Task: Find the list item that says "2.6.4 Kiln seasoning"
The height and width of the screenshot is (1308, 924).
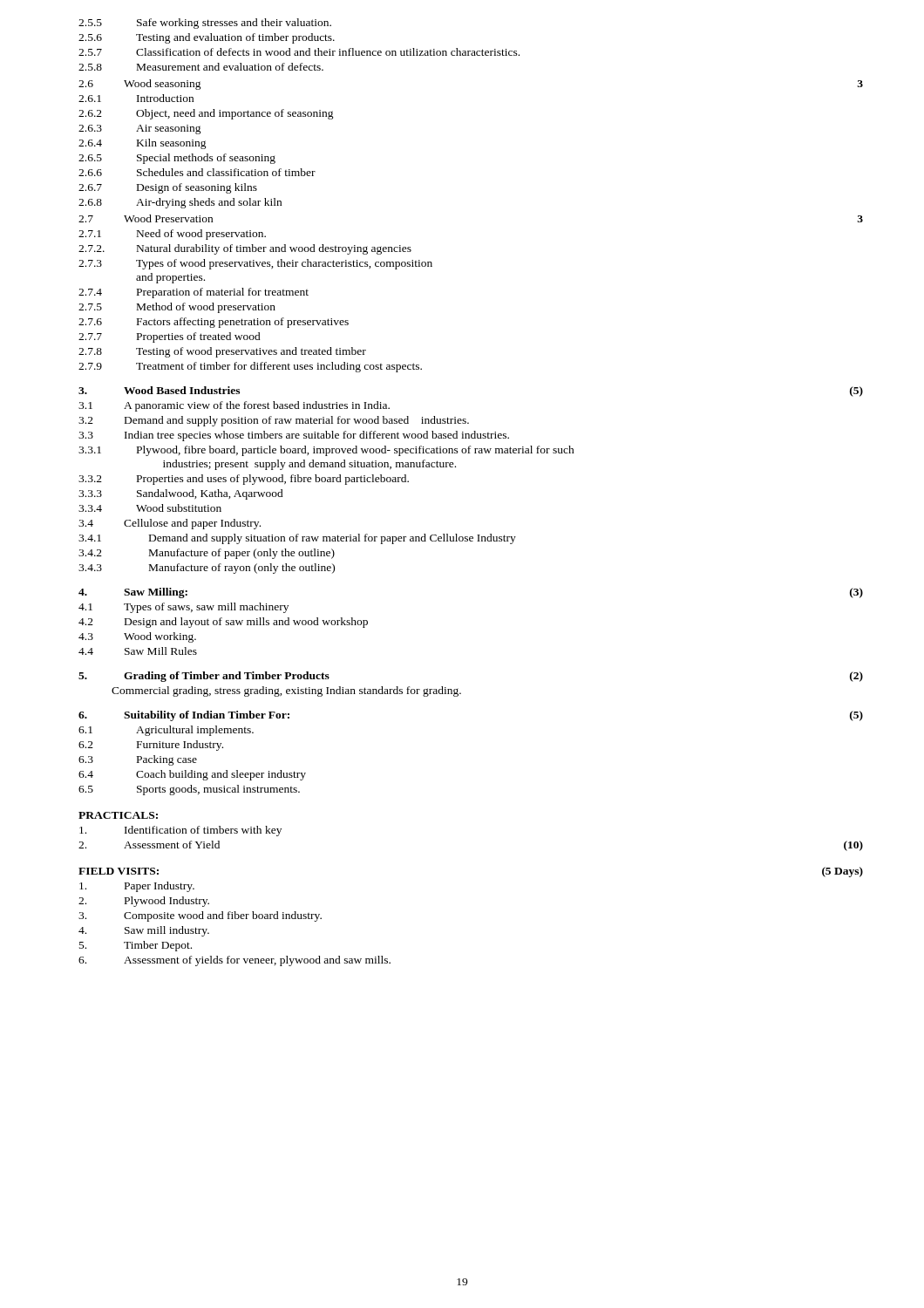Action: point(143,144)
